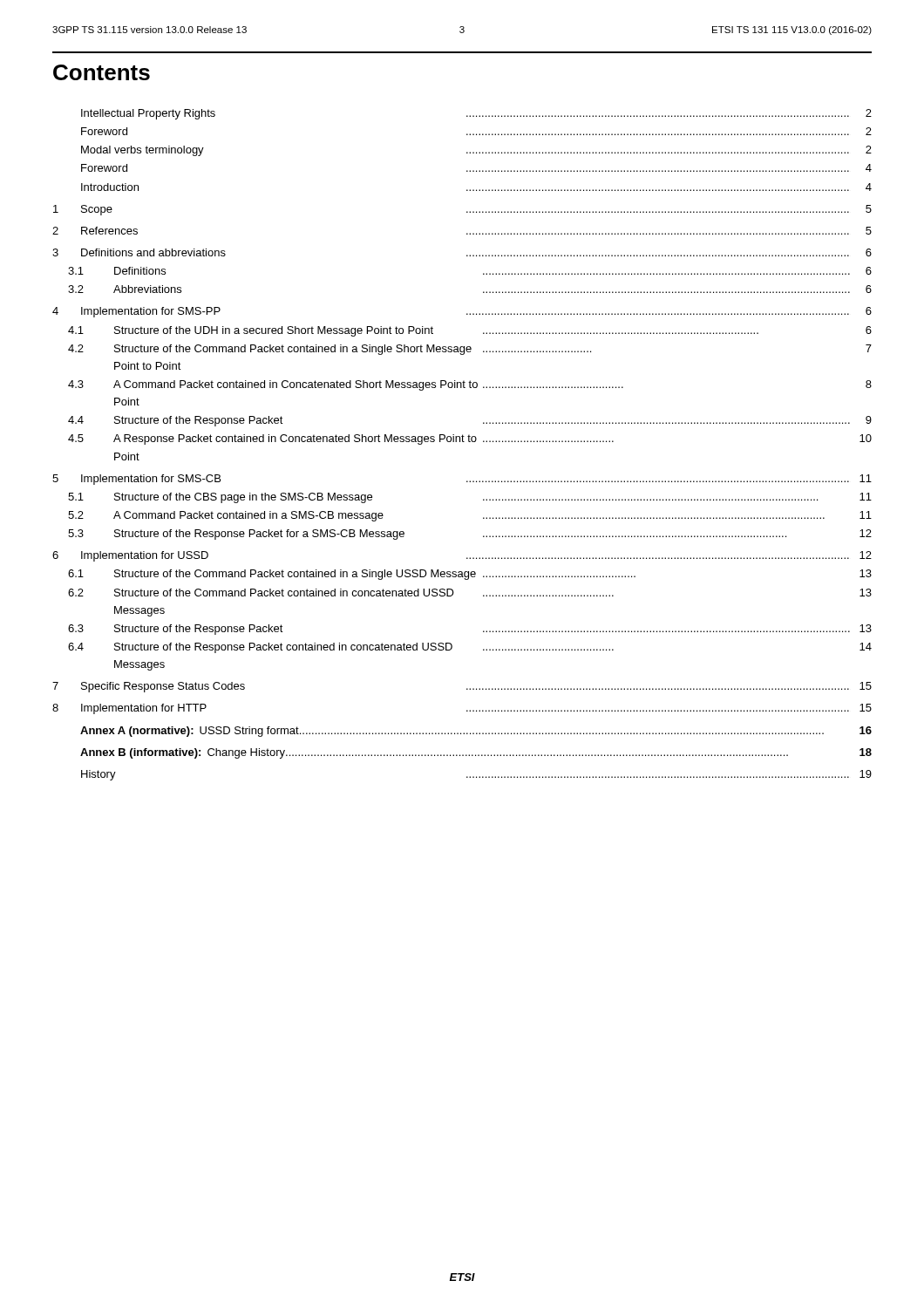Image resolution: width=924 pixels, height=1308 pixels.
Task: Locate the title
Action: (x=101, y=72)
